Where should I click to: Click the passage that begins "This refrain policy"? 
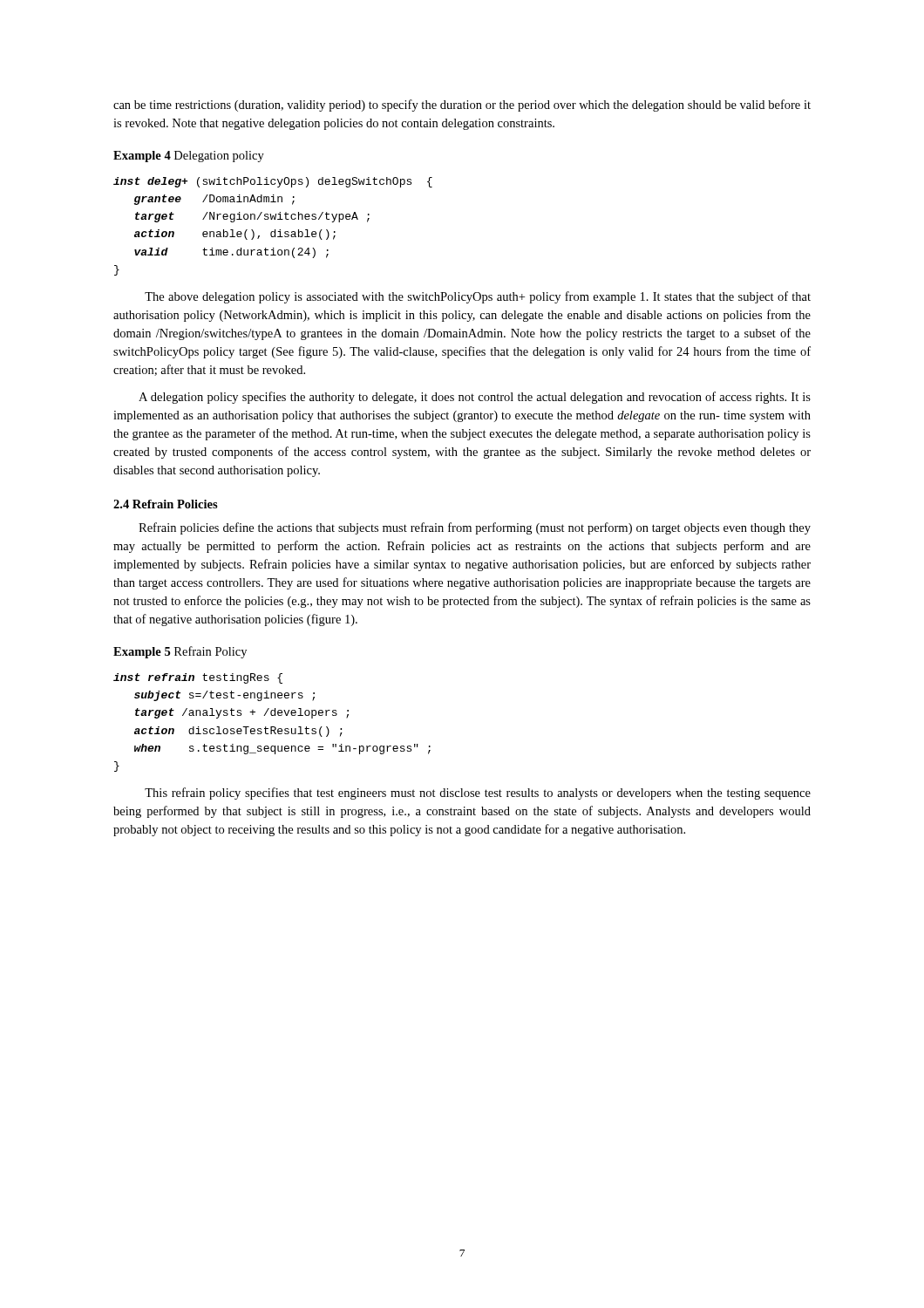[462, 811]
